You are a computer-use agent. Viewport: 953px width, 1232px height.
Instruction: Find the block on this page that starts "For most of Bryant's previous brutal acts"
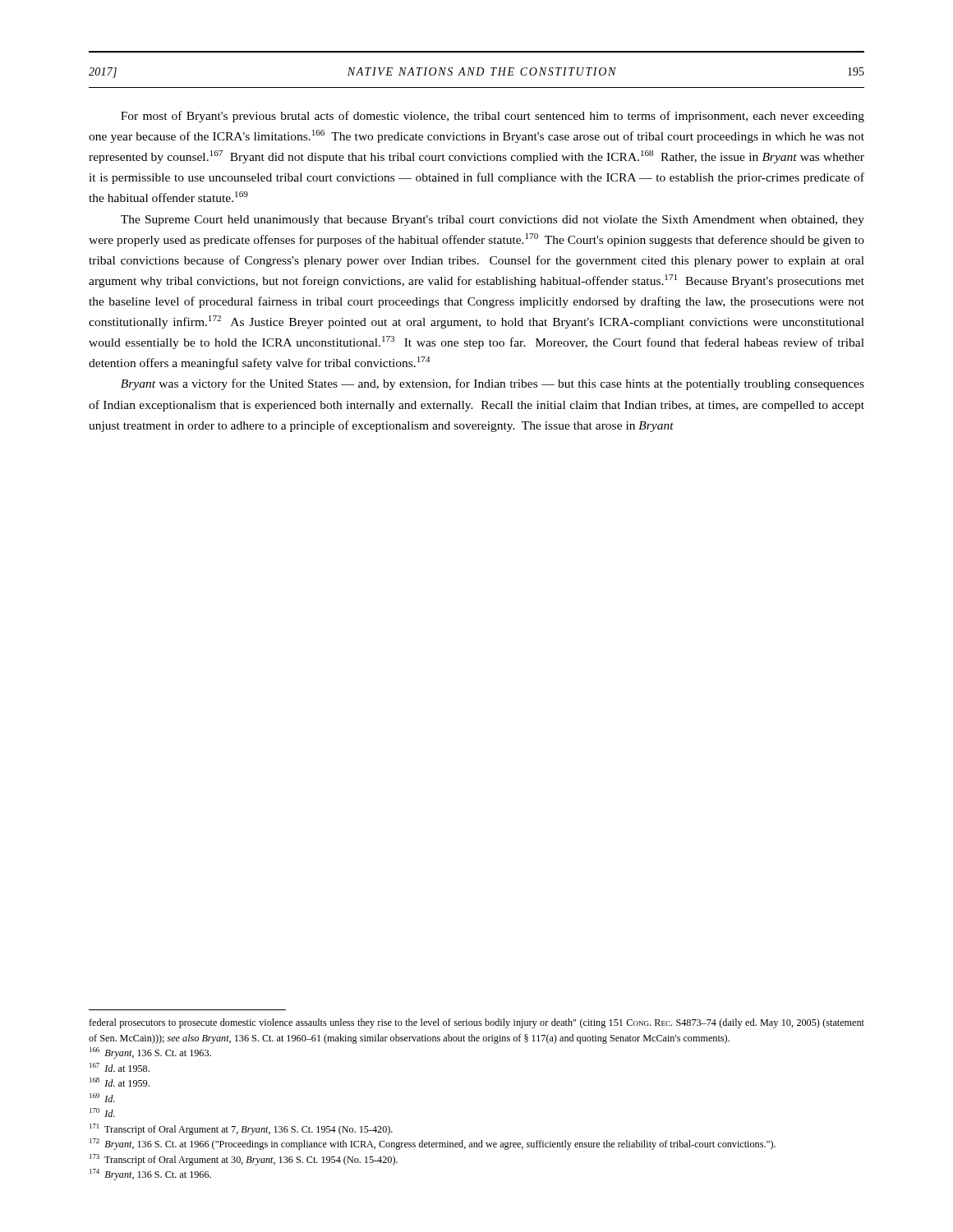pos(476,157)
